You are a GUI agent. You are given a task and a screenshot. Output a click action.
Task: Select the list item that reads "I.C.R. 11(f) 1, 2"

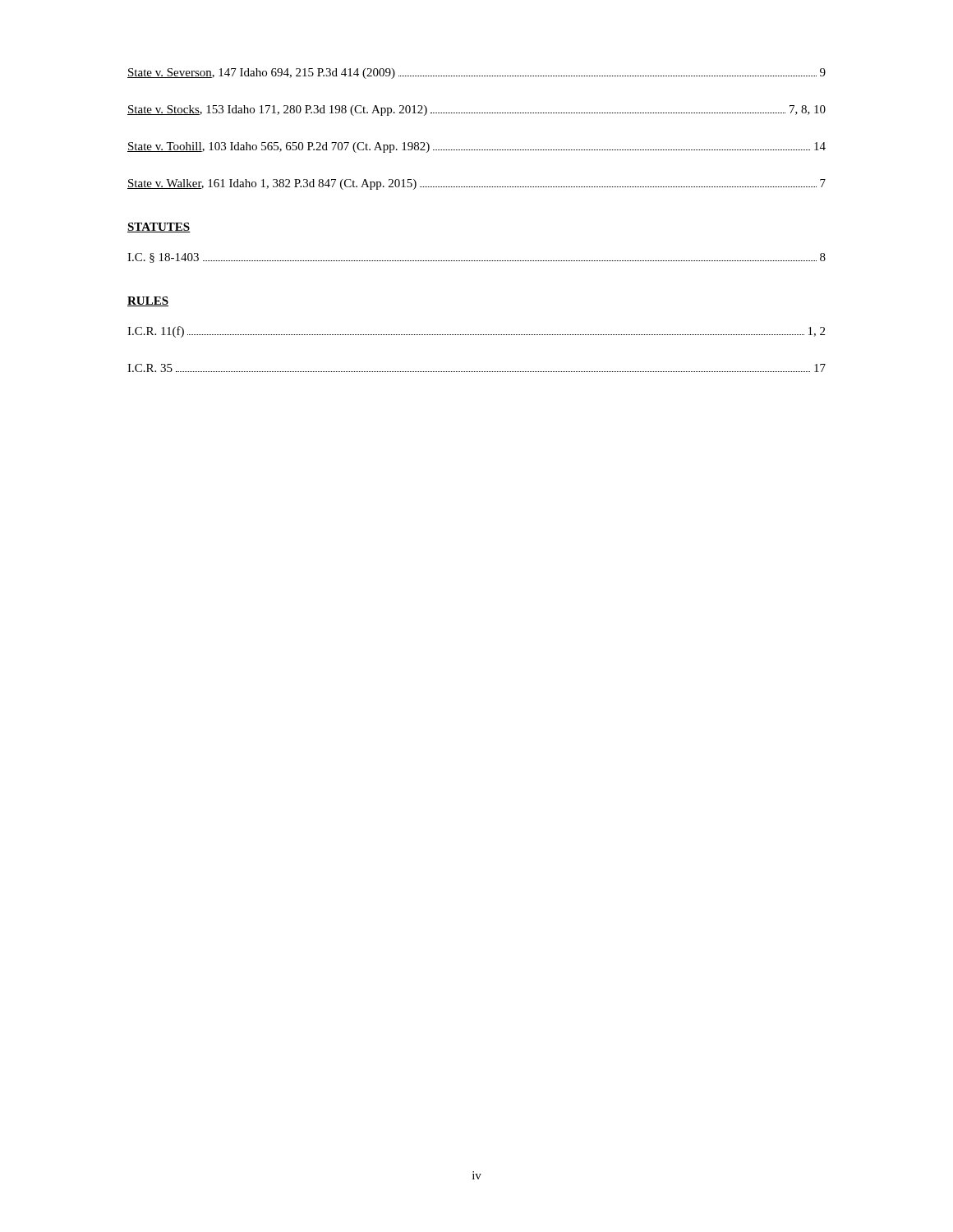pos(476,331)
